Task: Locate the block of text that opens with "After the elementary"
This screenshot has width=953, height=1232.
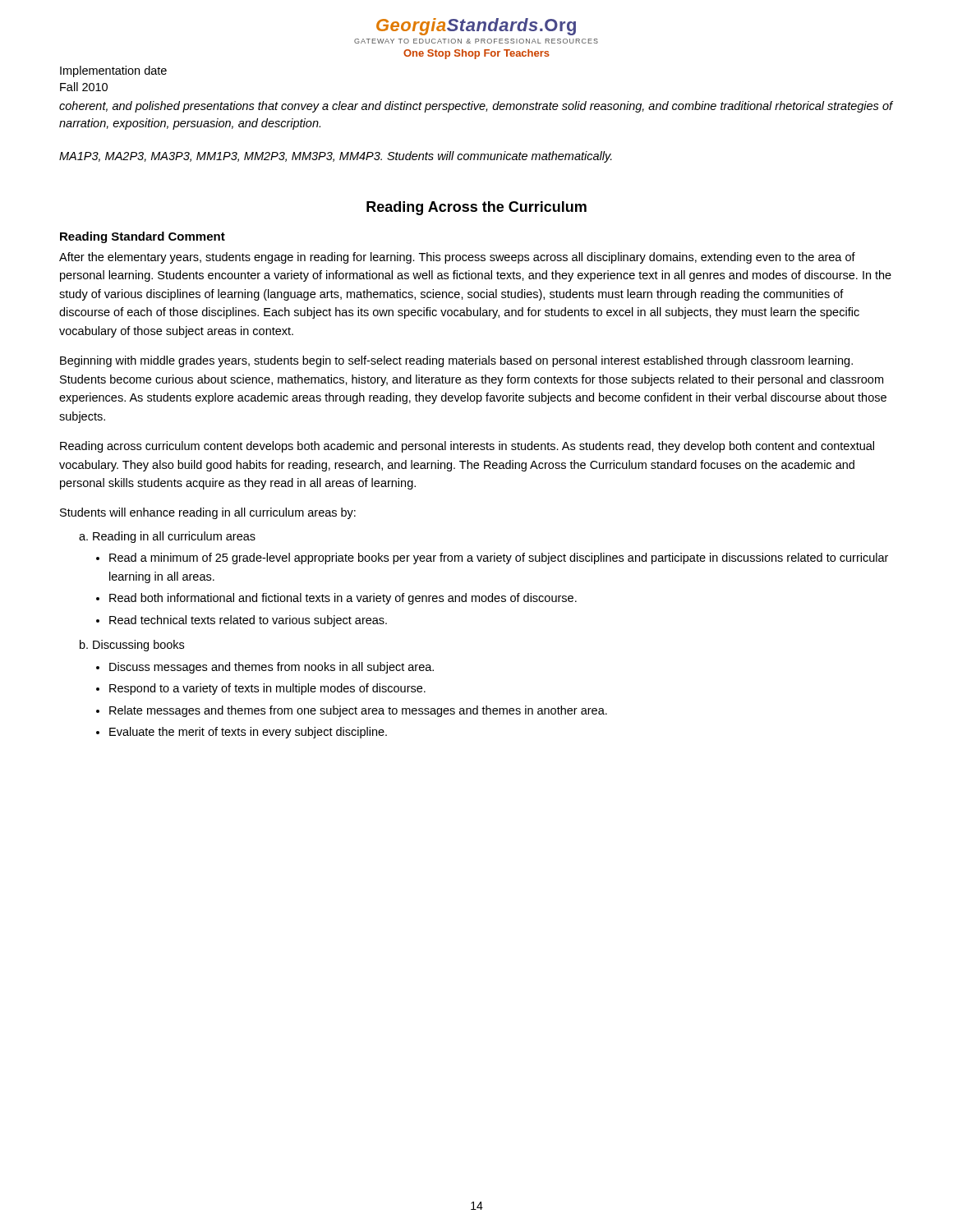Action: tap(475, 294)
